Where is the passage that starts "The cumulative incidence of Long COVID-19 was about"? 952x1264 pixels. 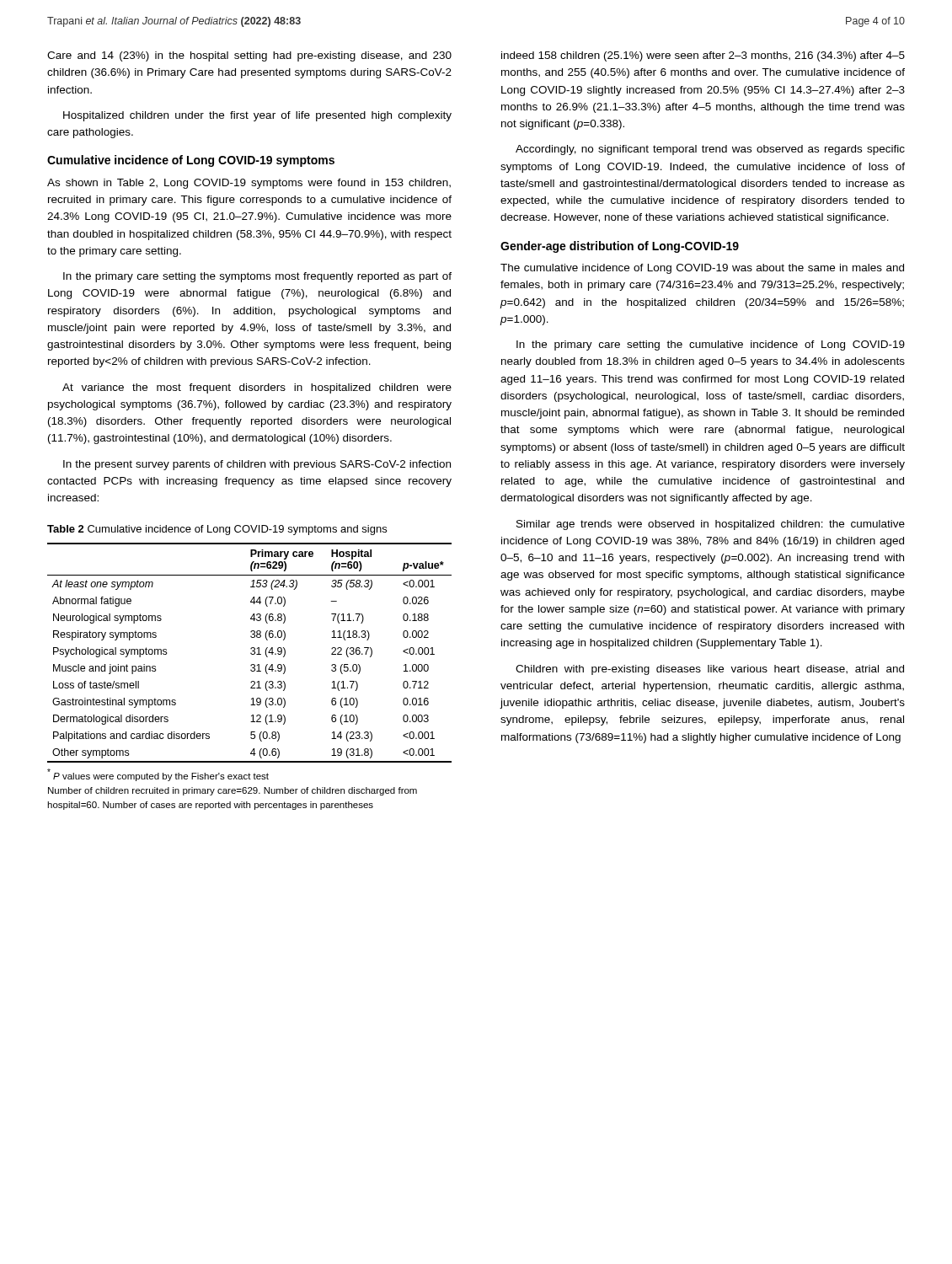coord(703,503)
